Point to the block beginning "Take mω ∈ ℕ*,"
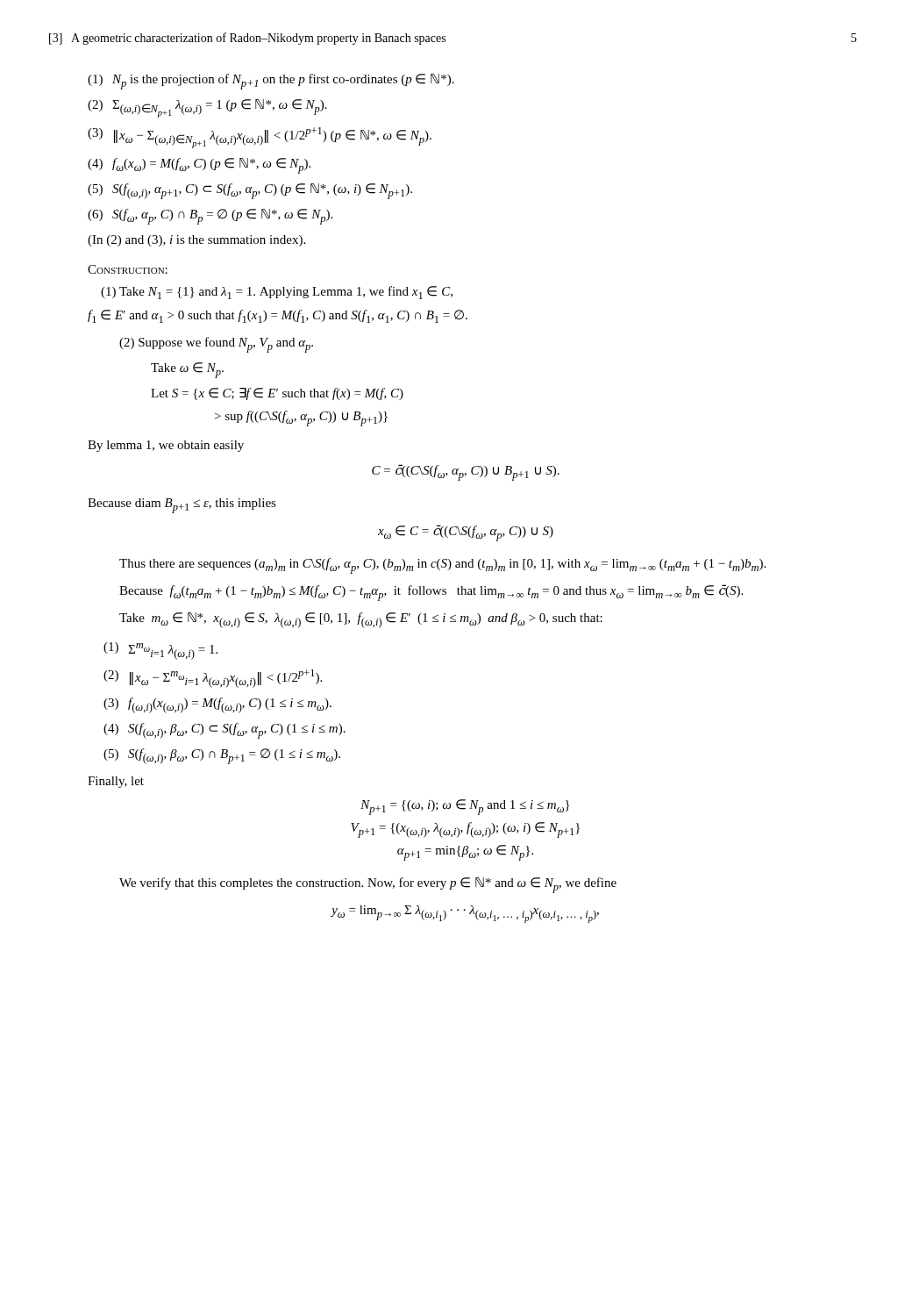The width and height of the screenshot is (905, 1316). pos(361,620)
